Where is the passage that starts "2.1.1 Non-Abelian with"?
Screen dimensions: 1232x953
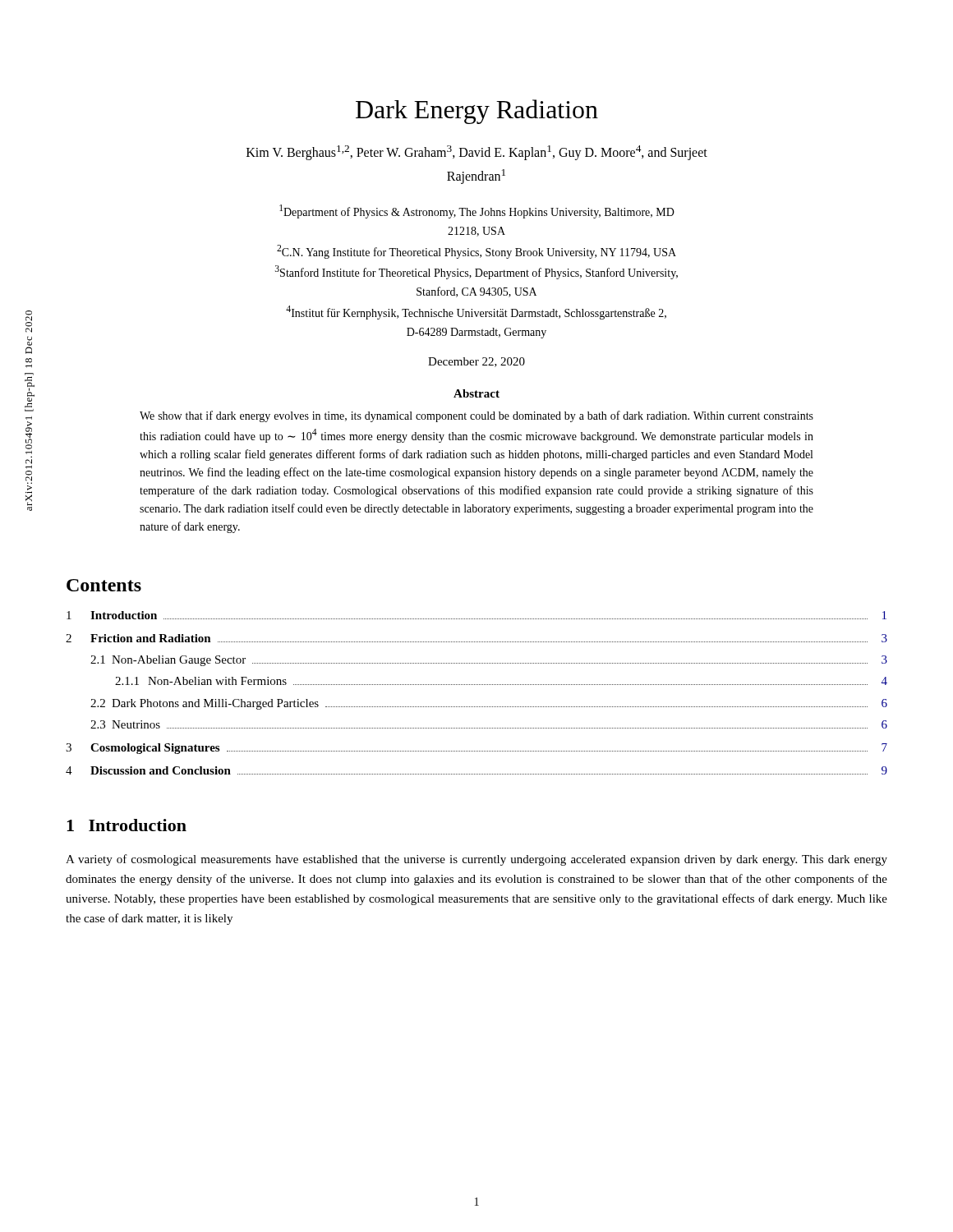click(501, 681)
